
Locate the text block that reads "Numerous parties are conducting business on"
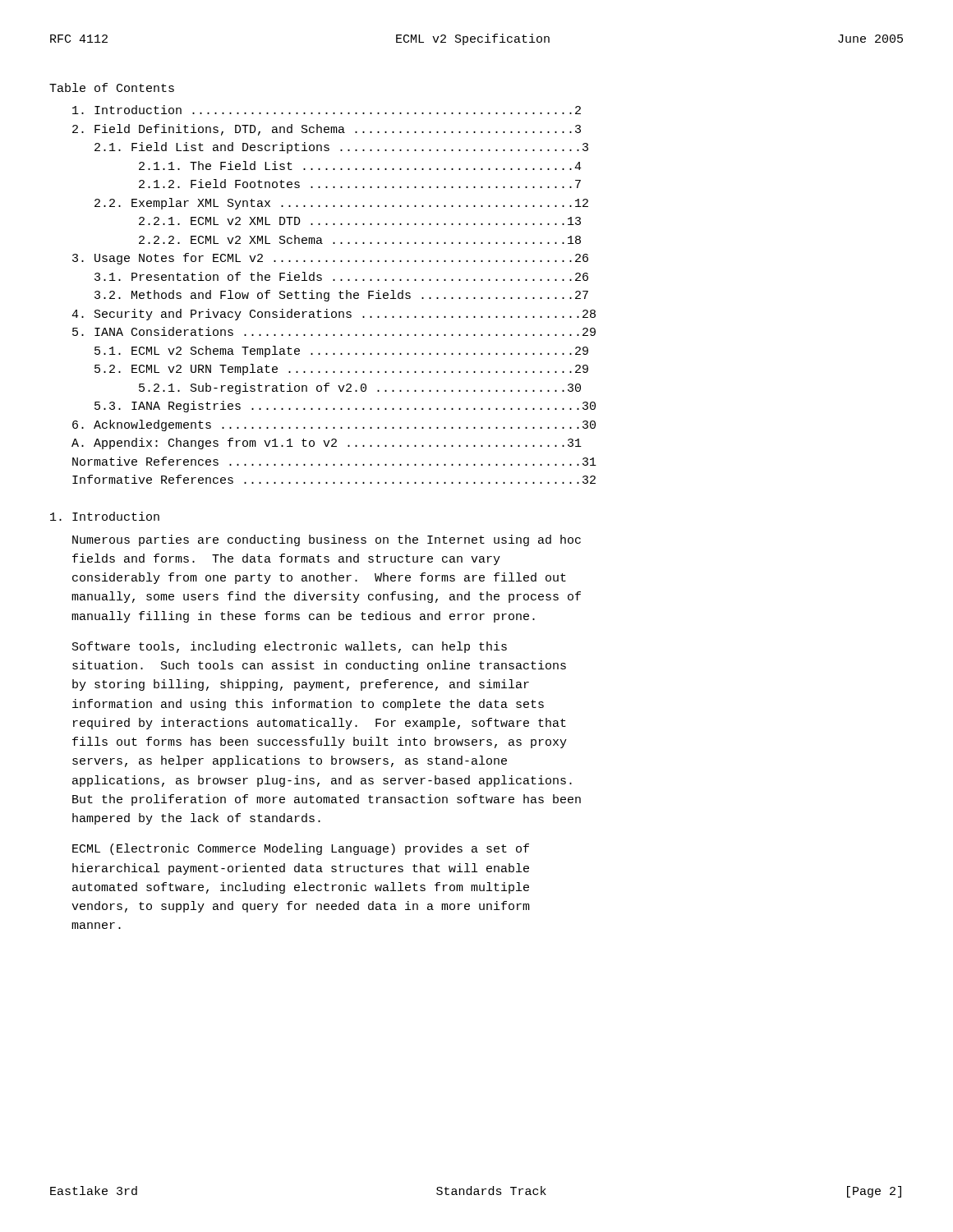pos(316,579)
